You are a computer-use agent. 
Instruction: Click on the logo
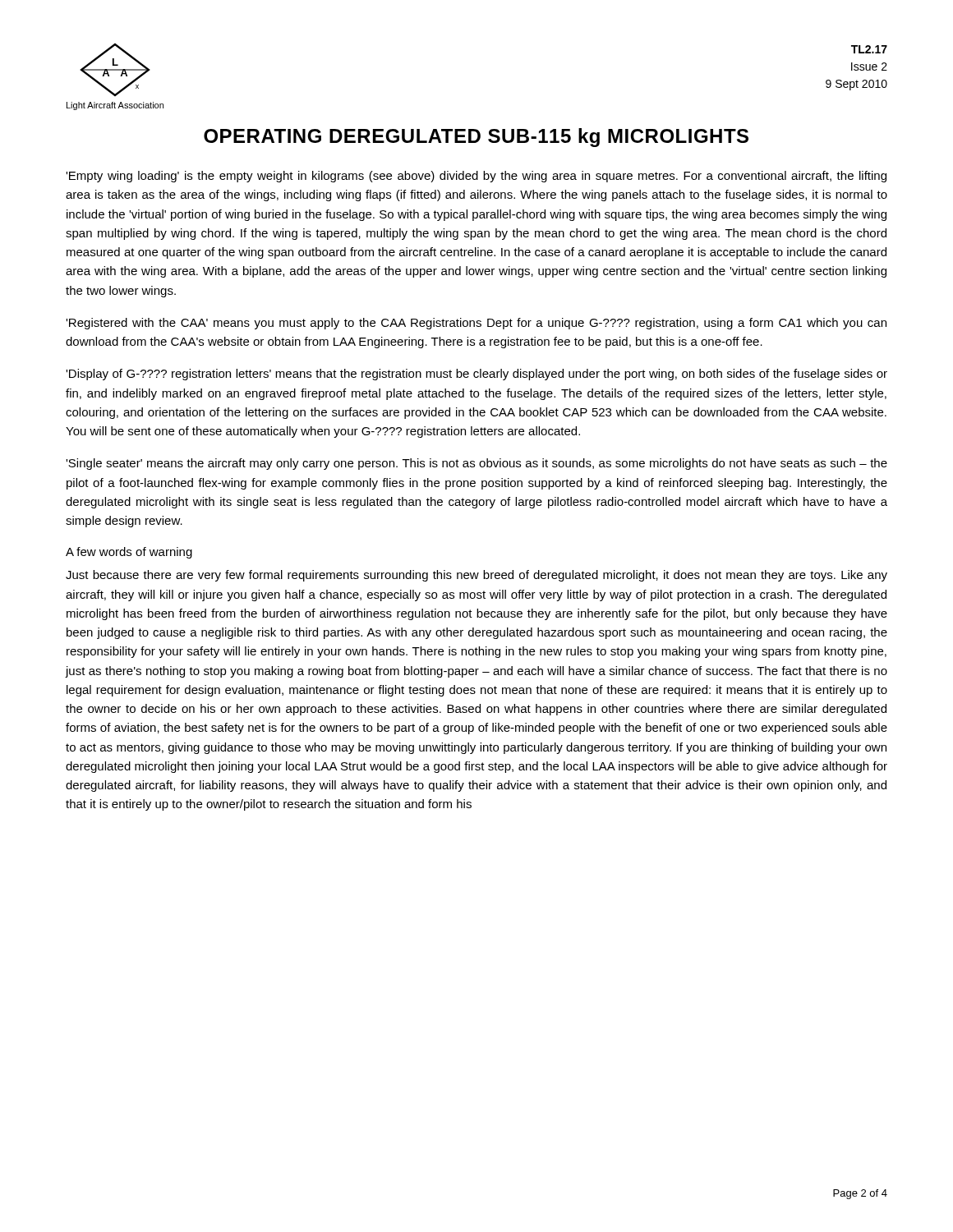115,76
